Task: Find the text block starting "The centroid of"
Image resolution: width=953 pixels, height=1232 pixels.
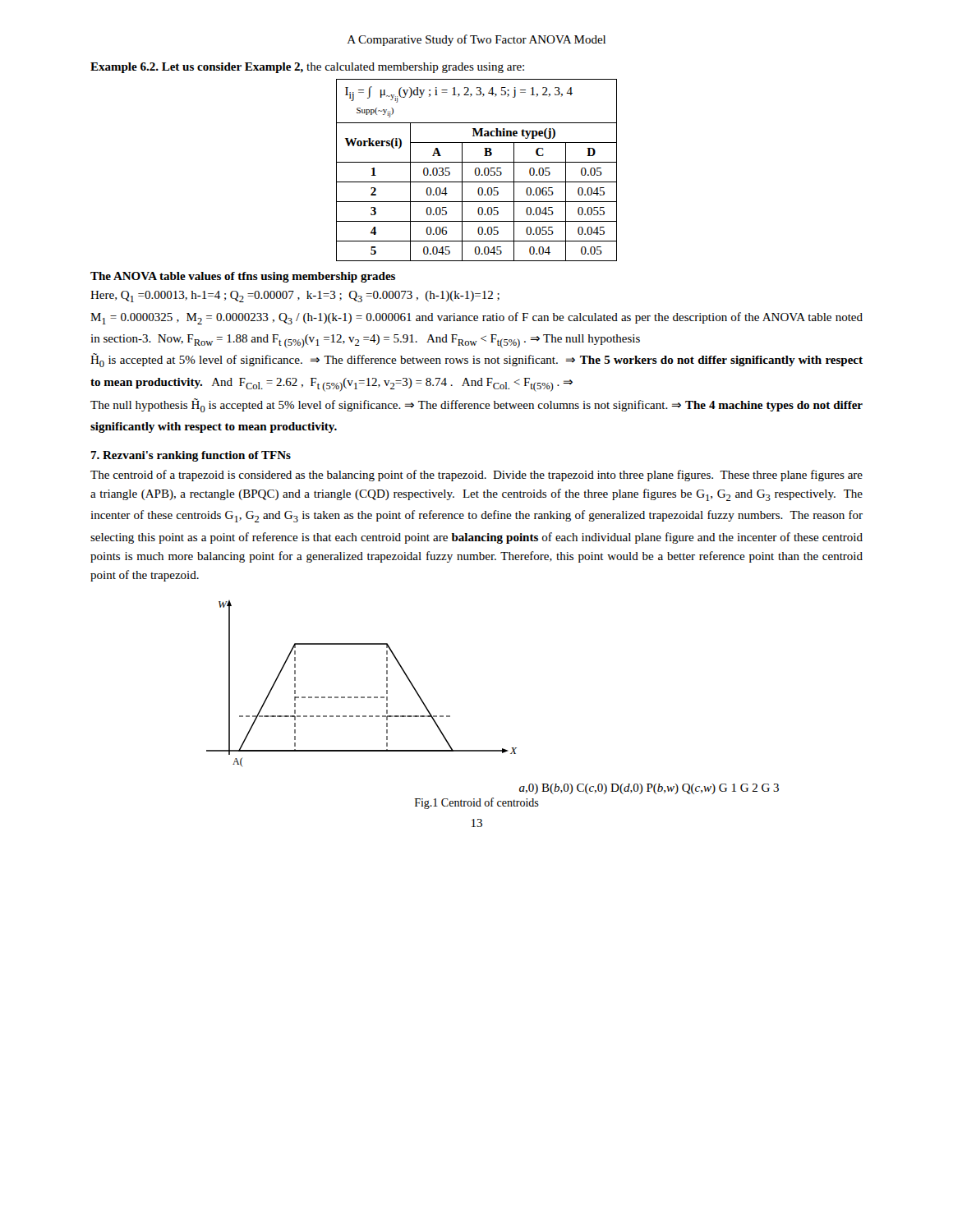Action: tap(476, 525)
